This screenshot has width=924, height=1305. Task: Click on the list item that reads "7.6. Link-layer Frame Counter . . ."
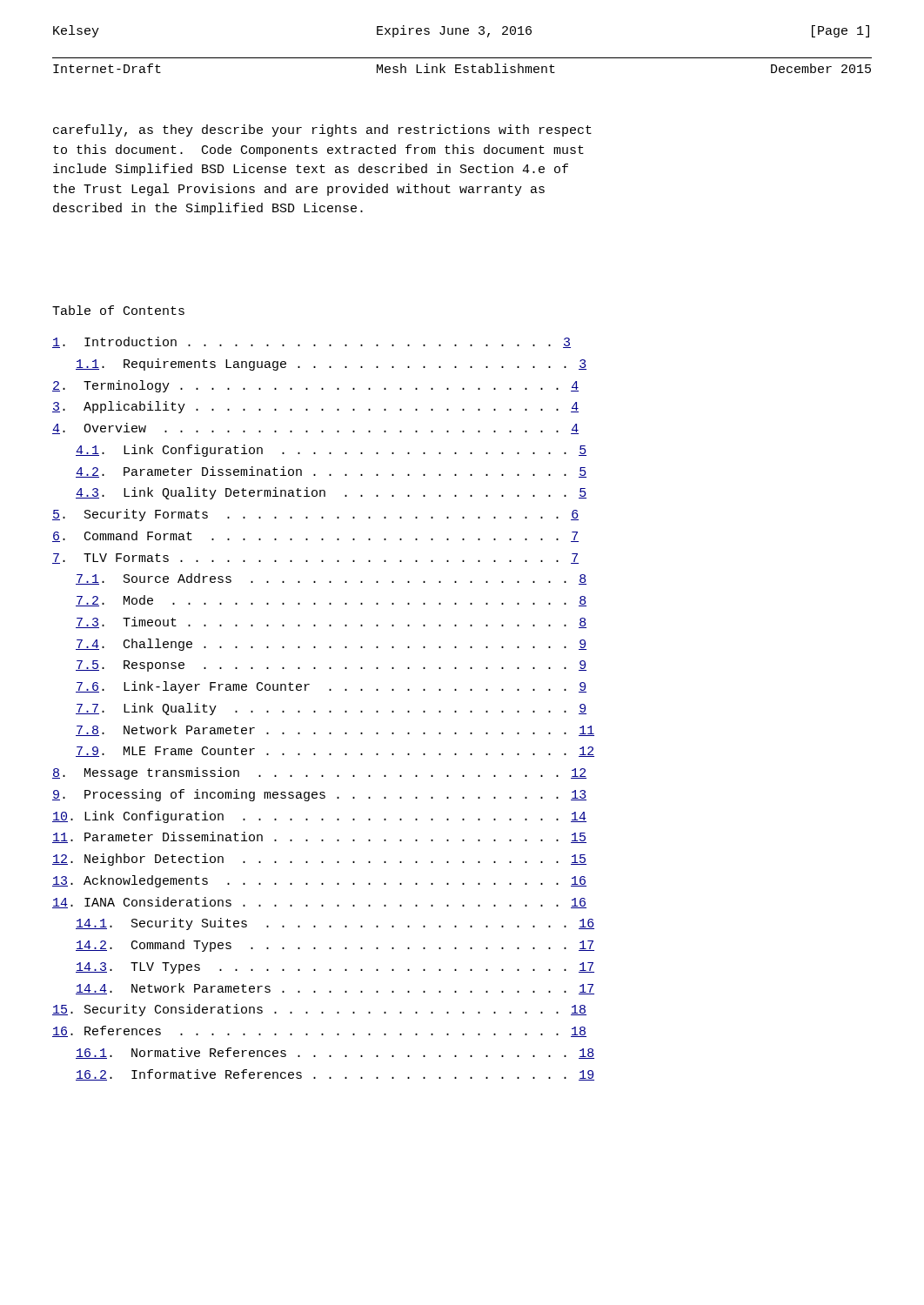point(319,688)
